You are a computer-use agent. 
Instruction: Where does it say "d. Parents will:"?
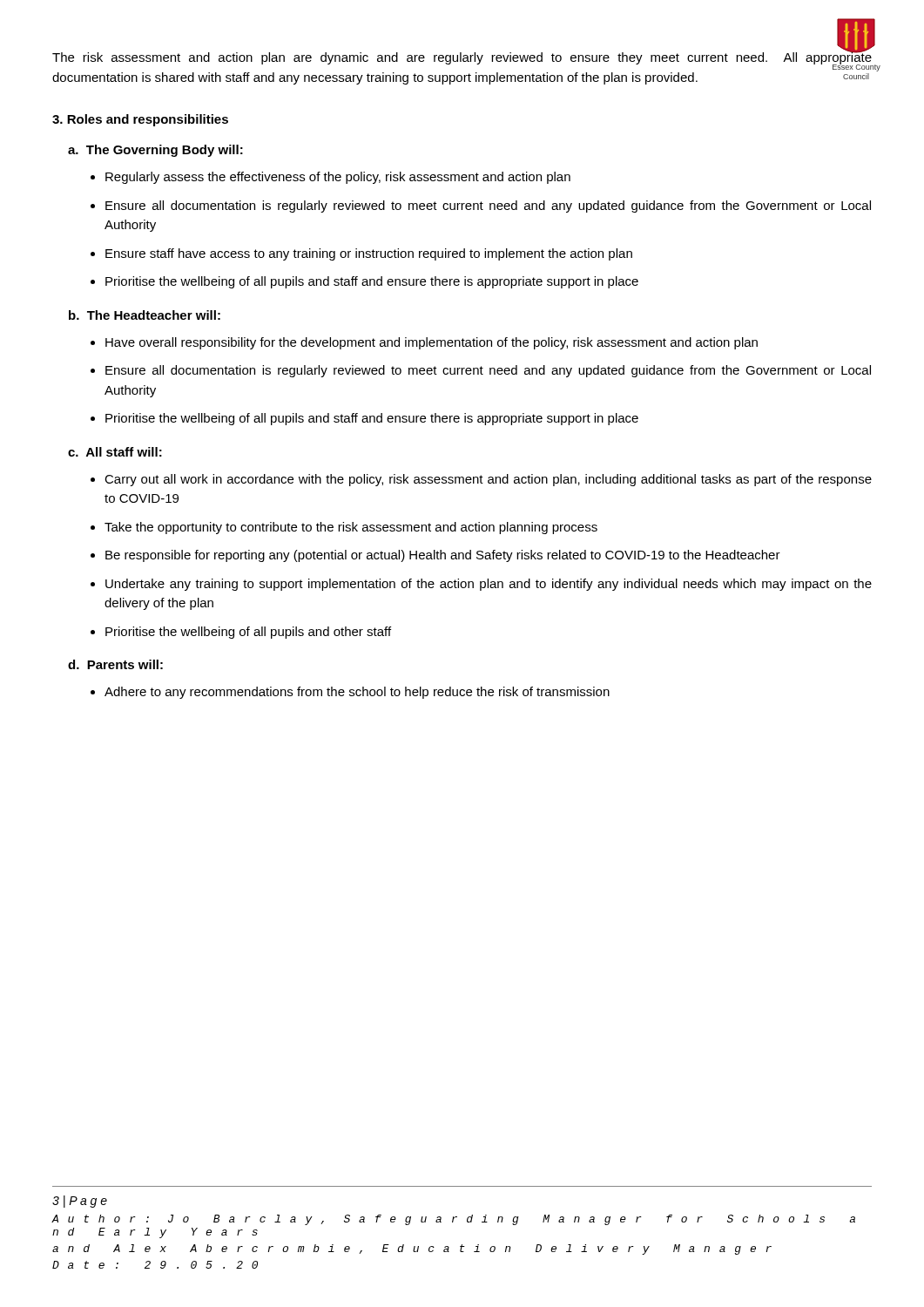pyautogui.click(x=116, y=664)
